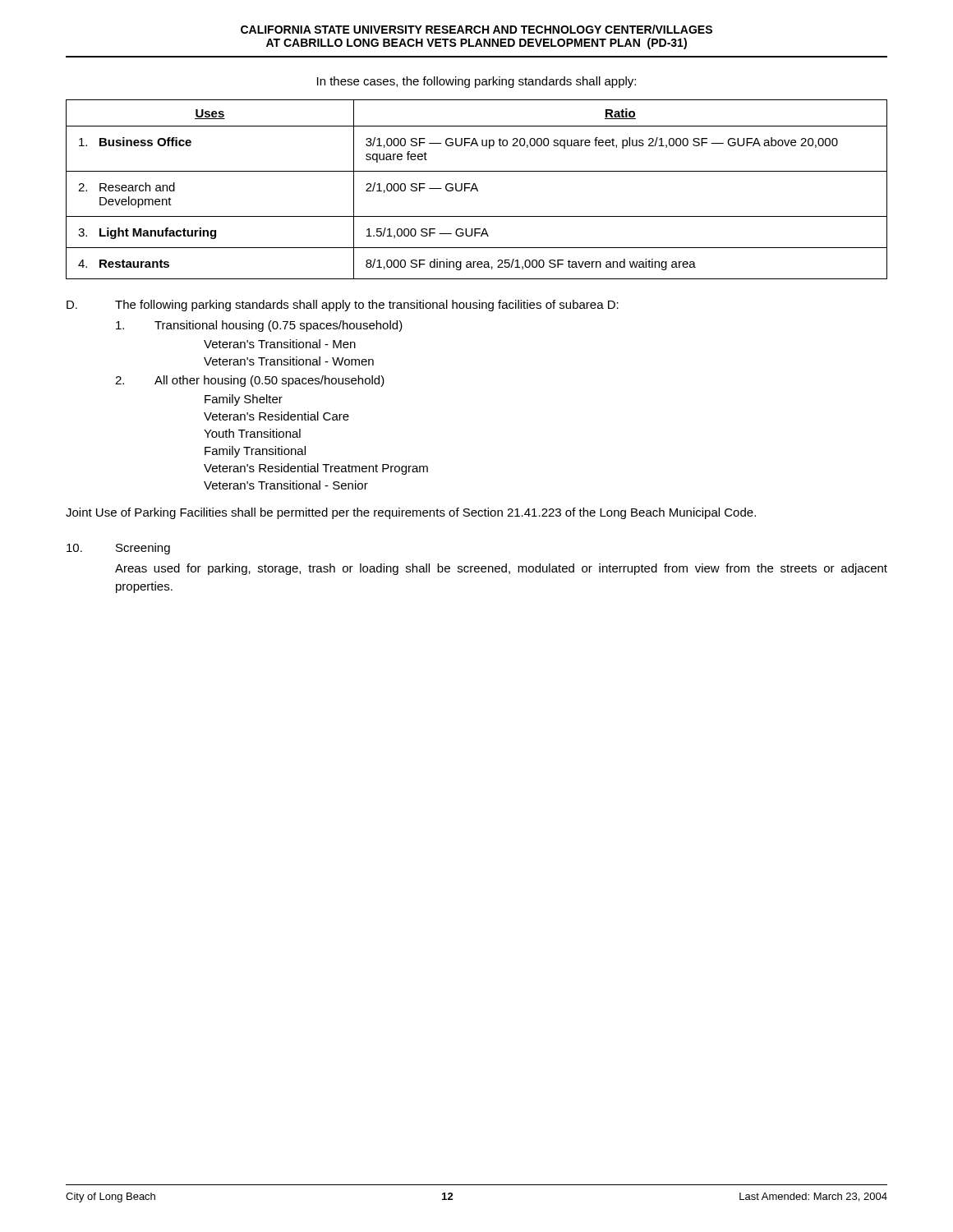
Task: Click on the list item with the text "Youth Transitional"
Action: pos(252,433)
